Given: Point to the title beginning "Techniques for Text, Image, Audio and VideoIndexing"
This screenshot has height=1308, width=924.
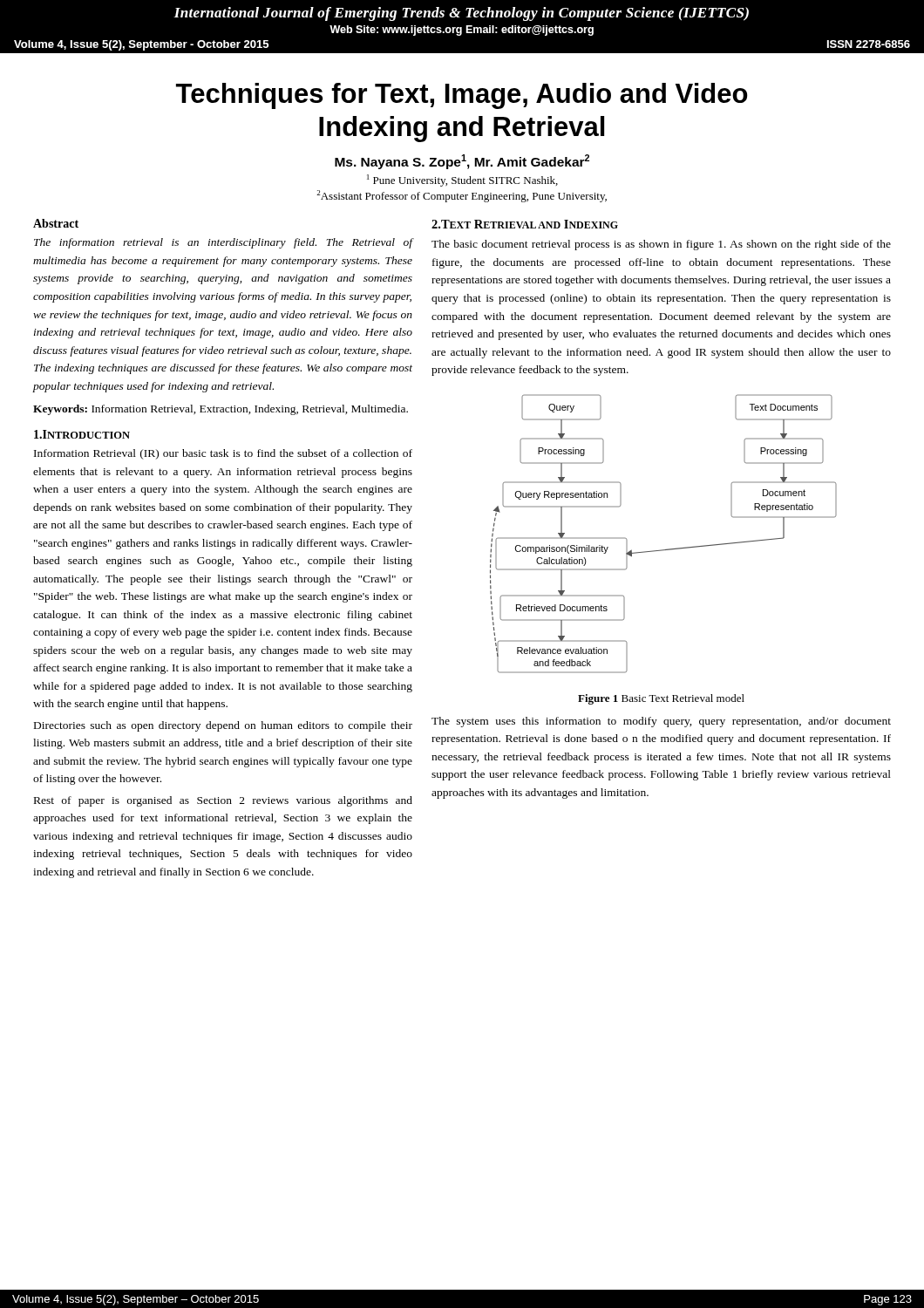Looking at the screenshot, I should (462, 110).
